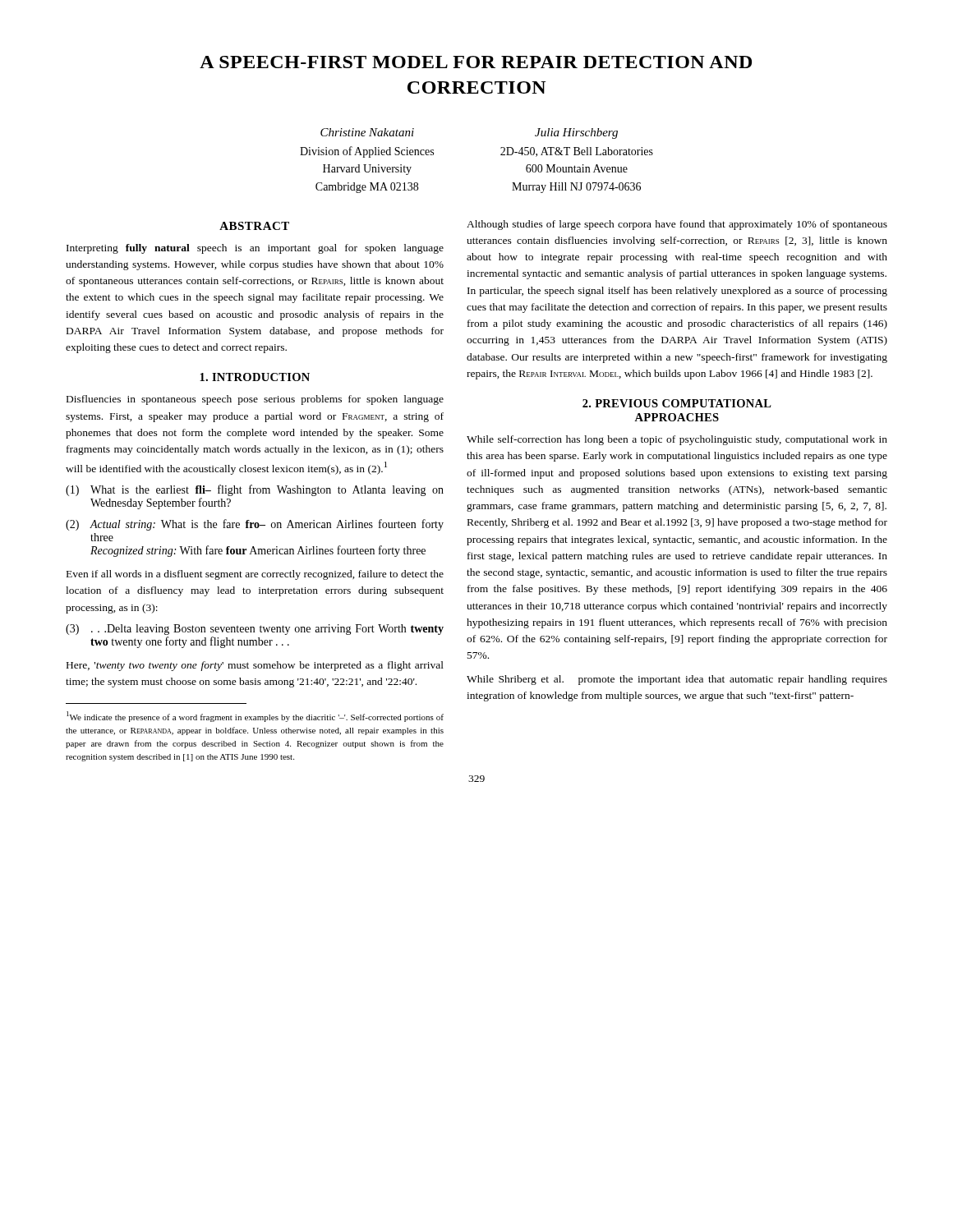Screen dimensions: 1232x953
Task: Point to "2. PREVIOUS COMPUTATIONALAPPROACHES"
Action: 677,410
